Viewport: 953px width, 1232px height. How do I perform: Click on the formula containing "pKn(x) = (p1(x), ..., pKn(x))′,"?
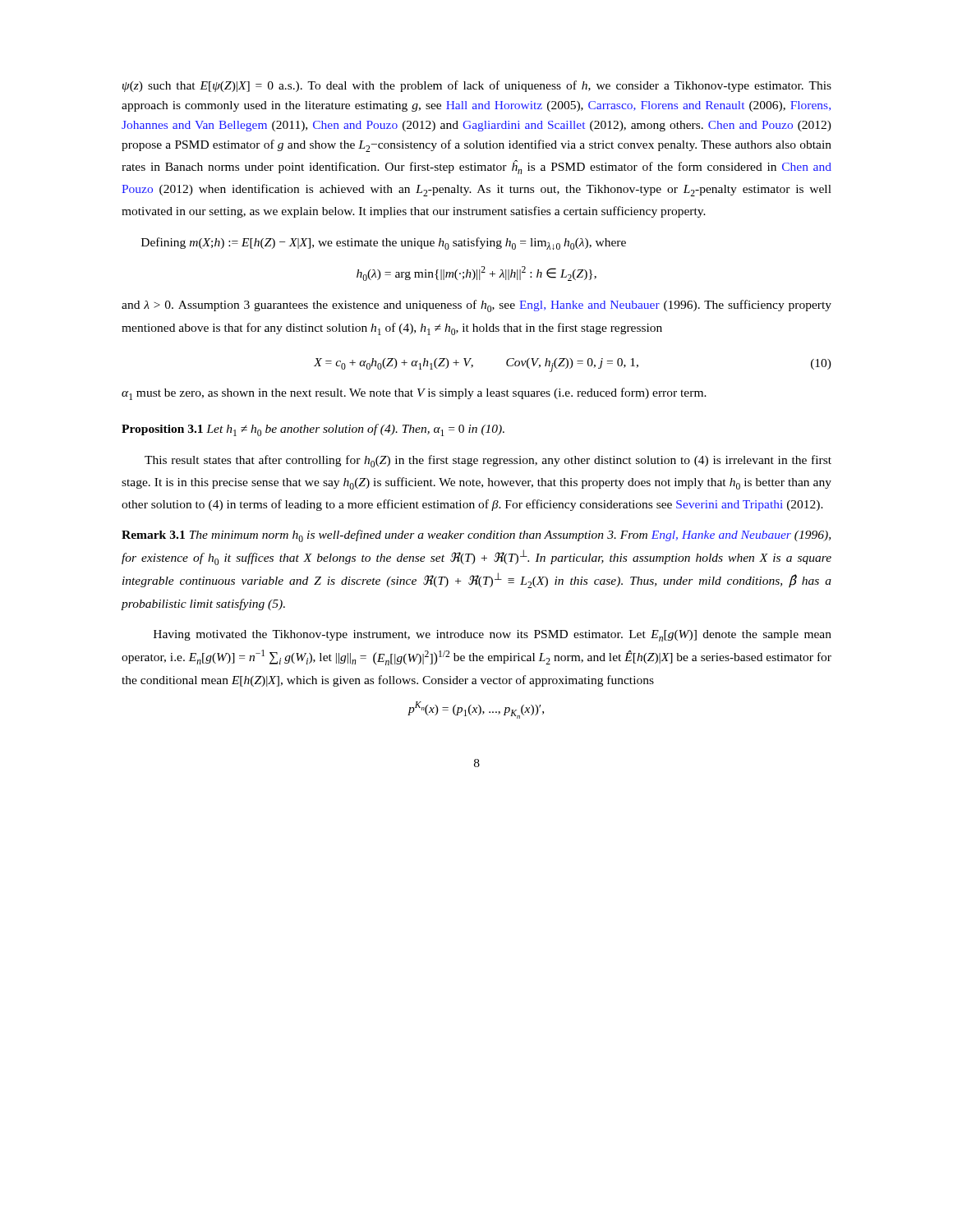pos(476,710)
